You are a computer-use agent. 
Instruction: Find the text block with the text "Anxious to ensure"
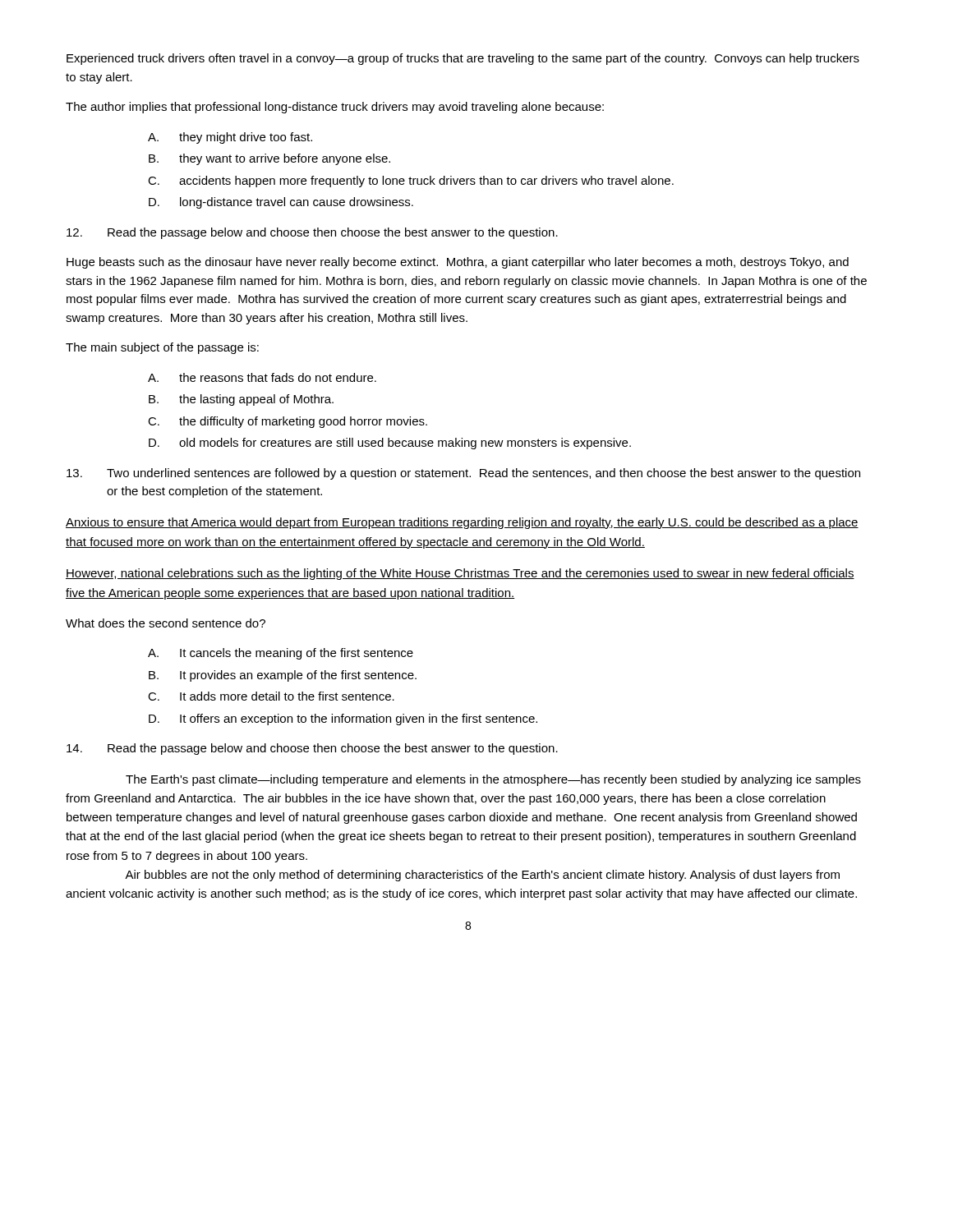tap(462, 531)
